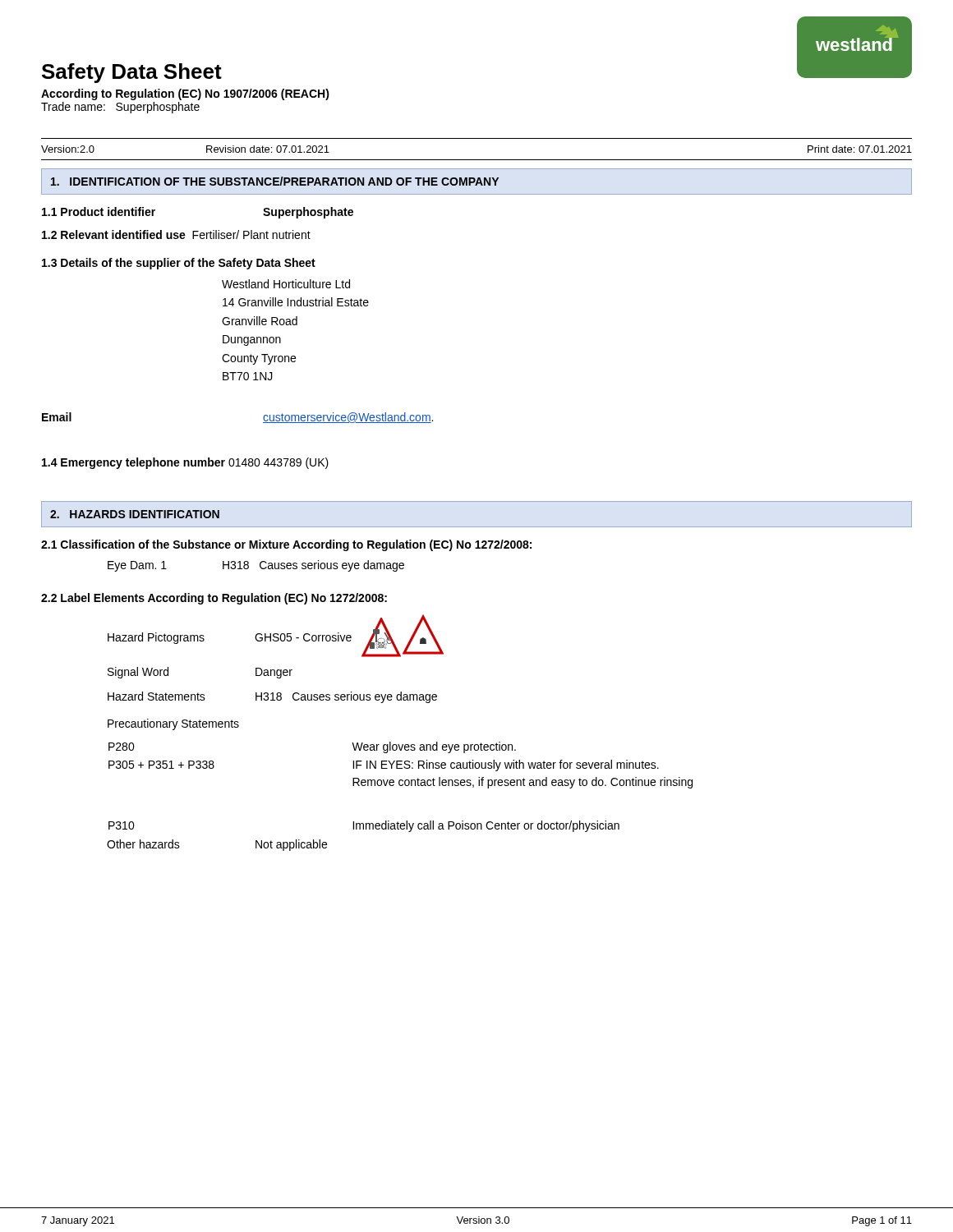Locate the text block starting "3 Details of"
This screenshot has height=1232, width=953.
[178, 263]
